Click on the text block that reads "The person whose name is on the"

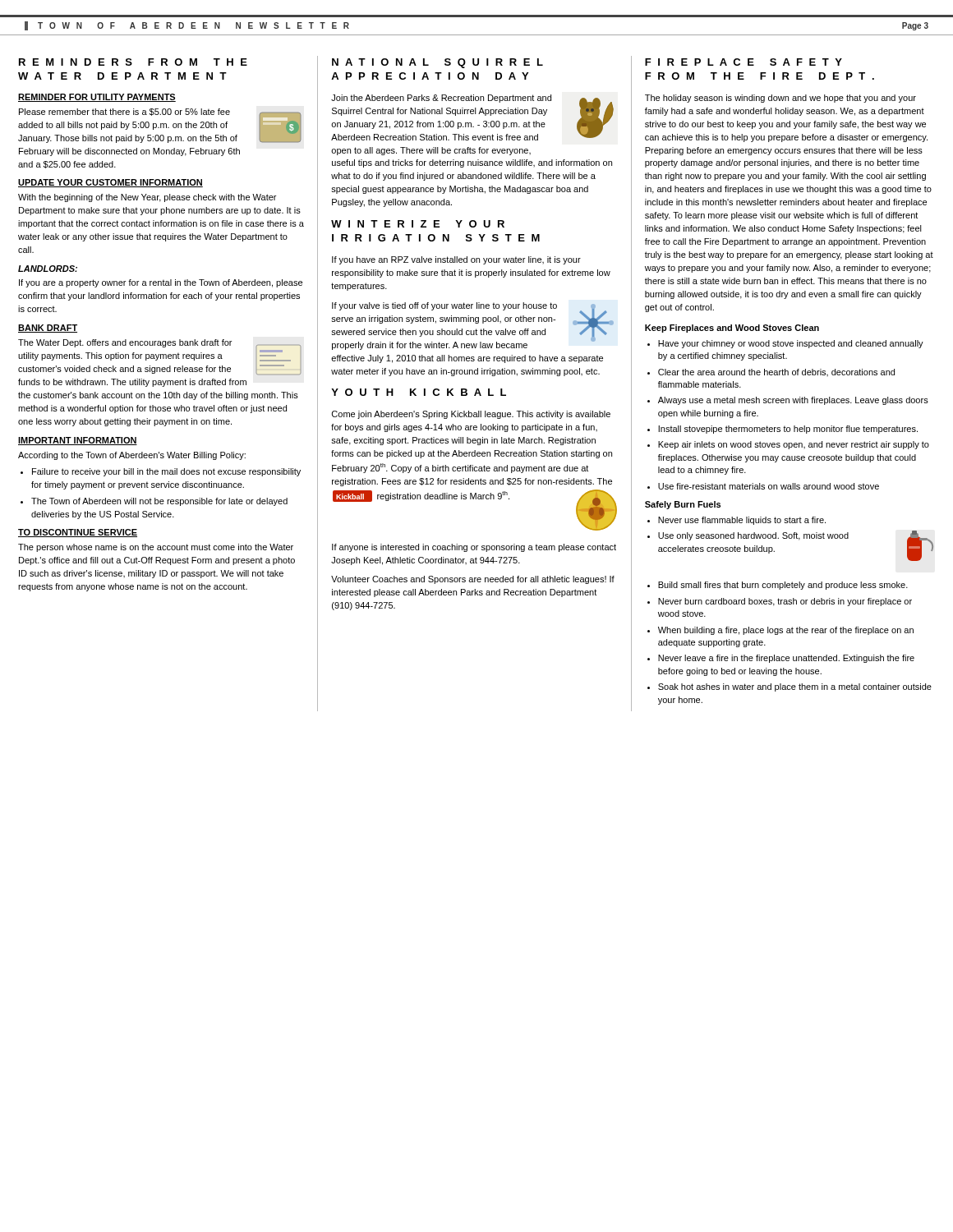(x=157, y=567)
